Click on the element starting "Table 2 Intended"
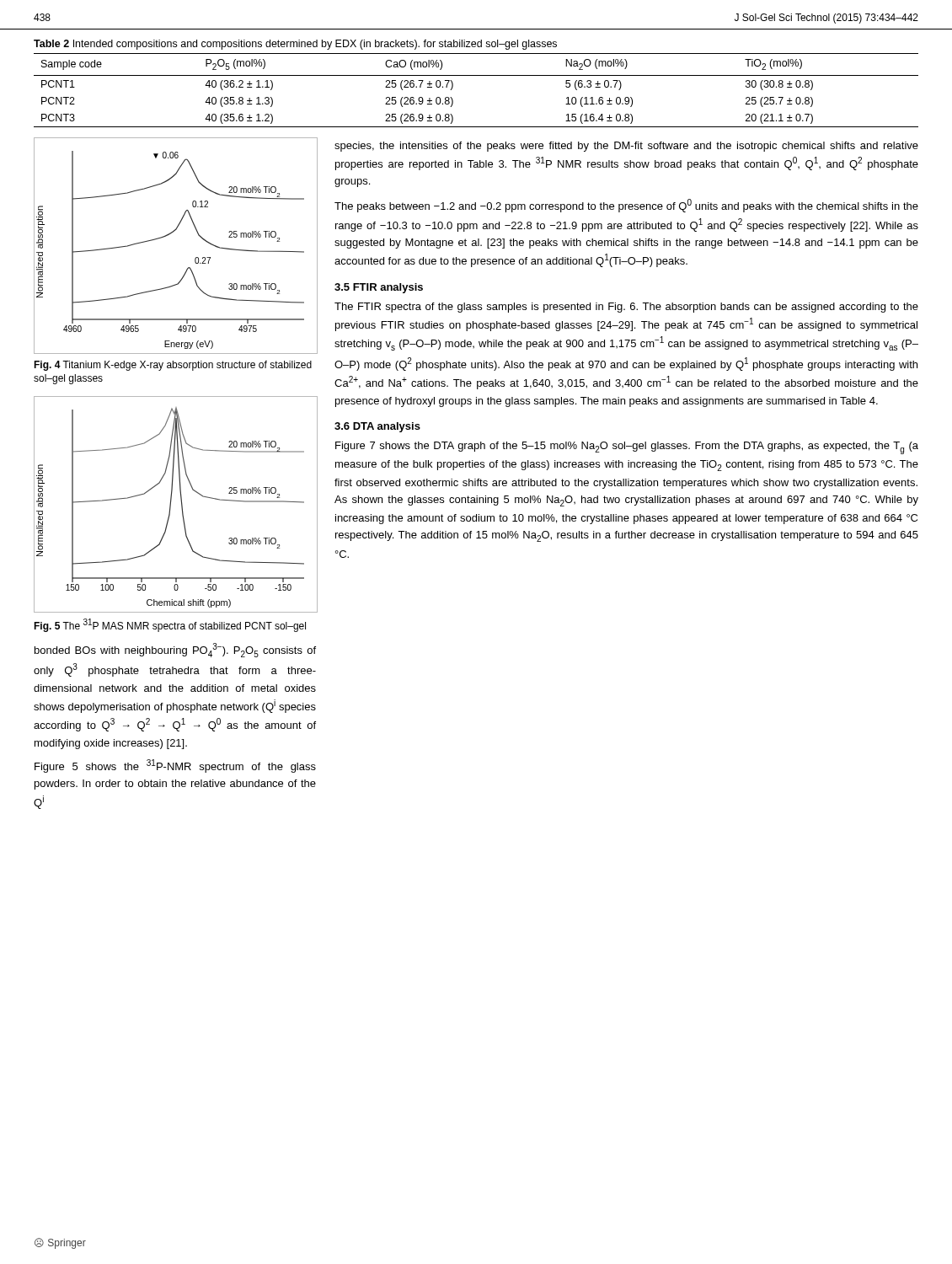The image size is (952, 1264). click(x=296, y=44)
